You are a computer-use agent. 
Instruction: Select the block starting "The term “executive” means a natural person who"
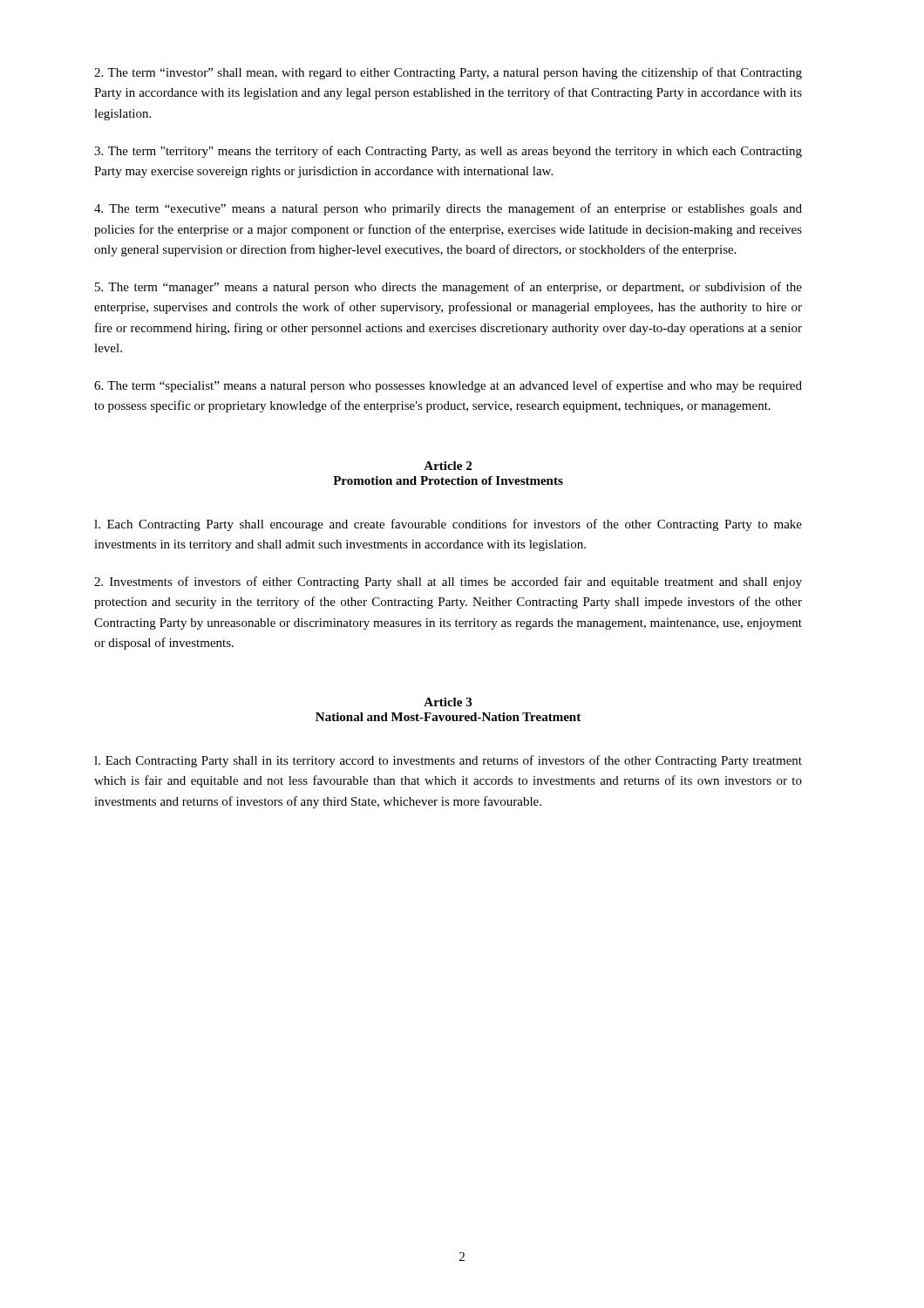[x=448, y=229]
